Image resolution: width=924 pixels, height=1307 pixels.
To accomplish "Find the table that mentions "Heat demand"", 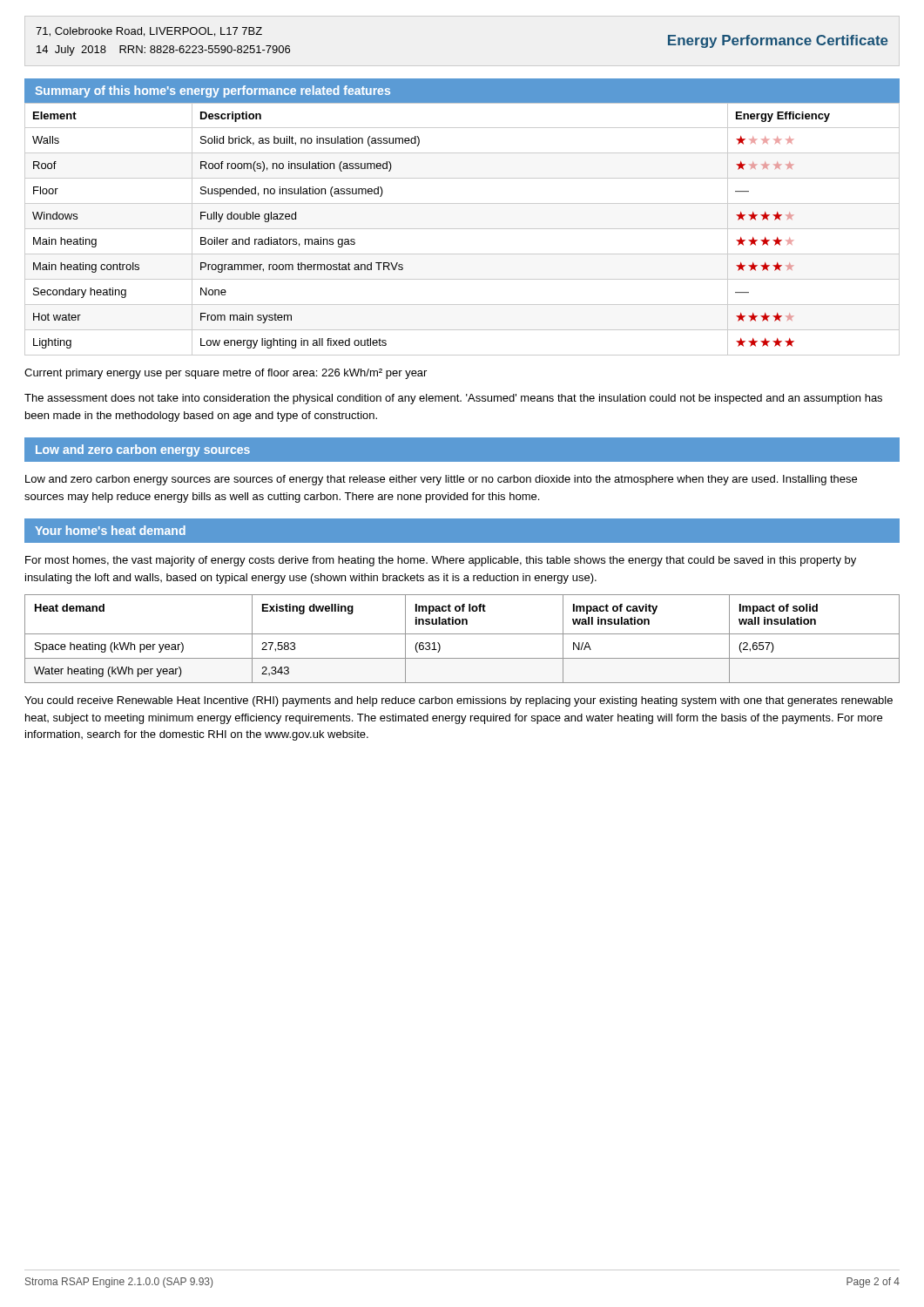I will click(x=462, y=639).
